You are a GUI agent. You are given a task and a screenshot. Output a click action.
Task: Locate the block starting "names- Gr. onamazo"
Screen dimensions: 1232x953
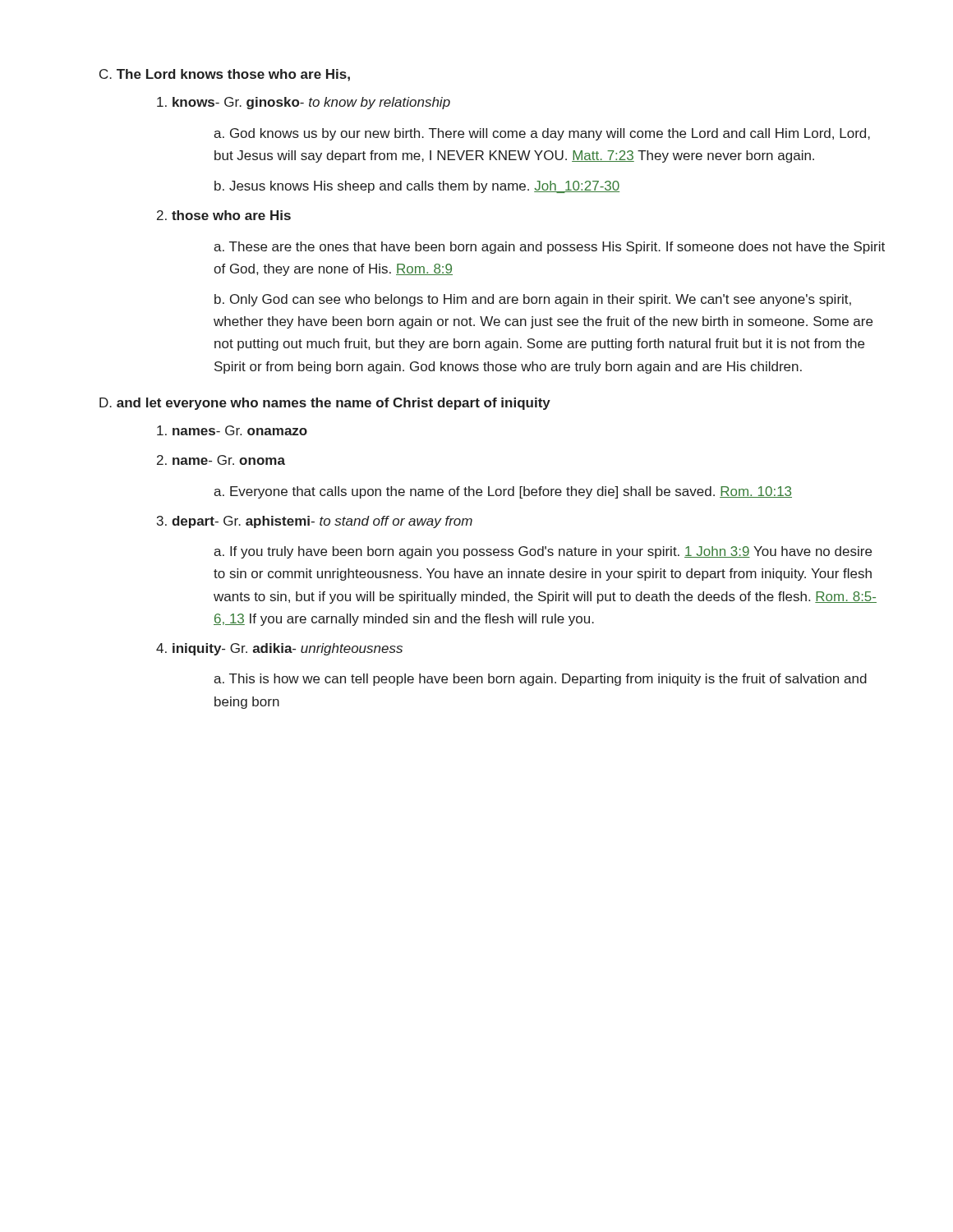pyautogui.click(x=232, y=431)
